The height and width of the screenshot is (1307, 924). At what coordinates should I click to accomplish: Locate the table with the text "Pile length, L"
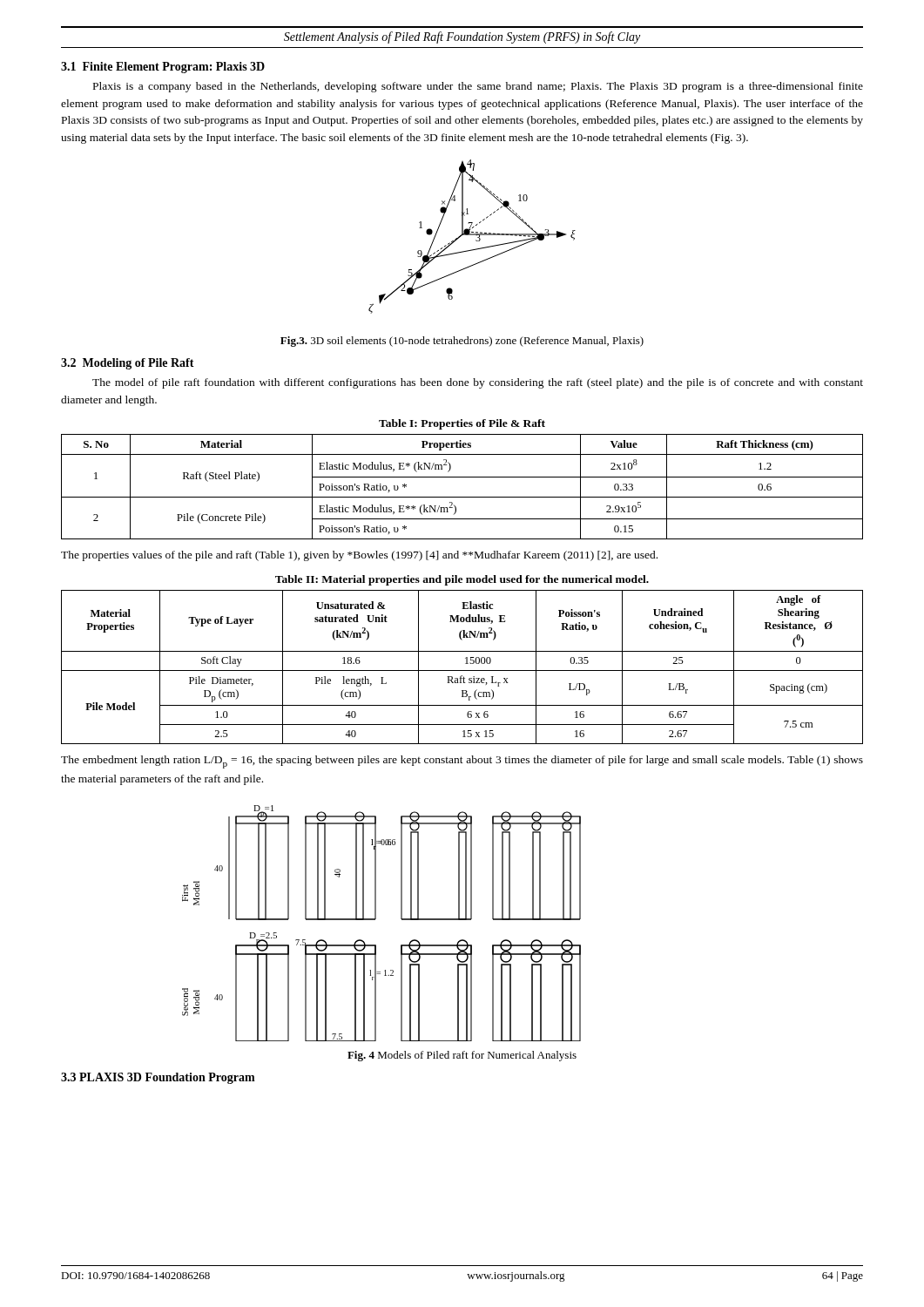(x=462, y=667)
